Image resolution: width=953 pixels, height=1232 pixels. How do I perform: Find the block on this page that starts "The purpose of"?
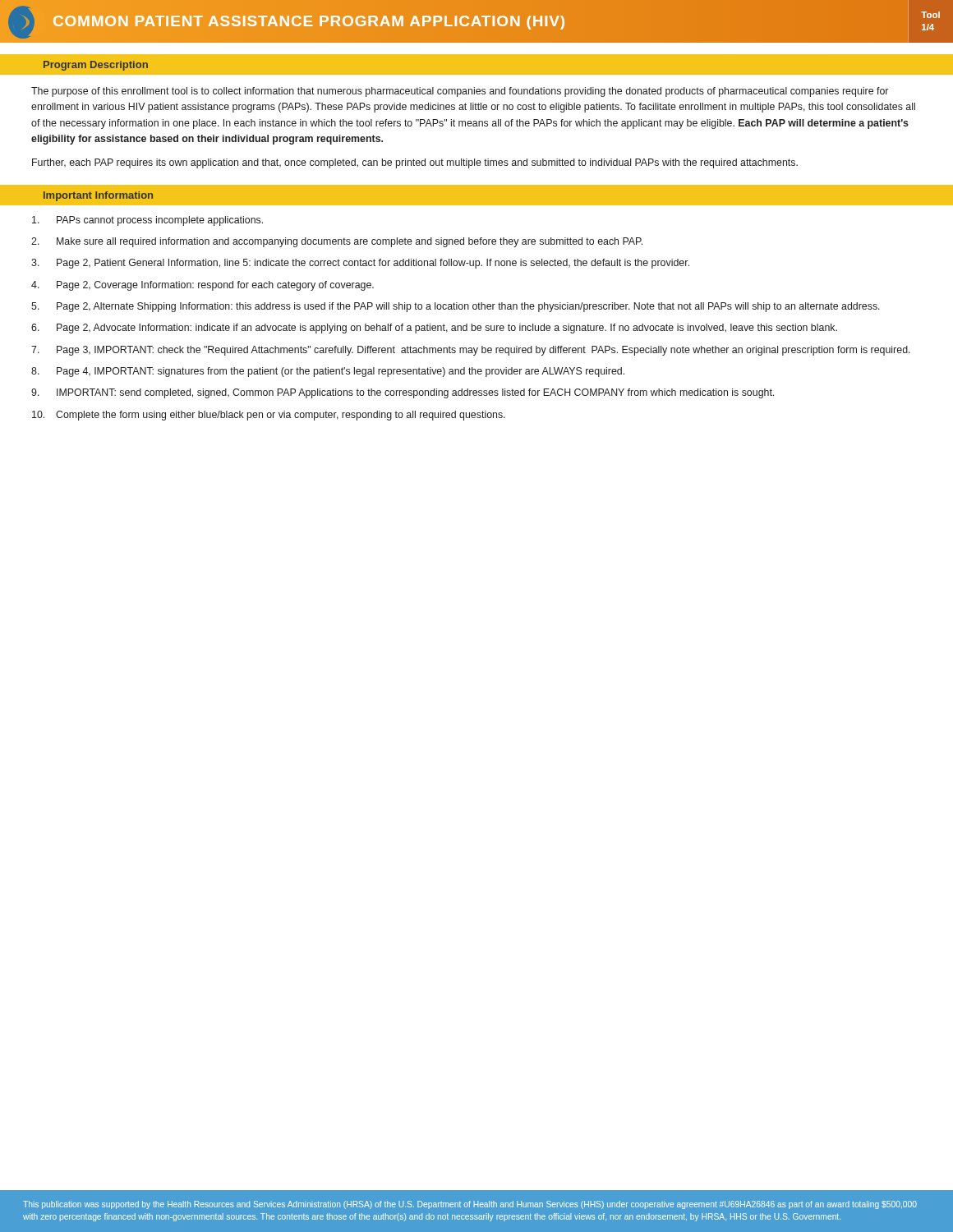473,115
